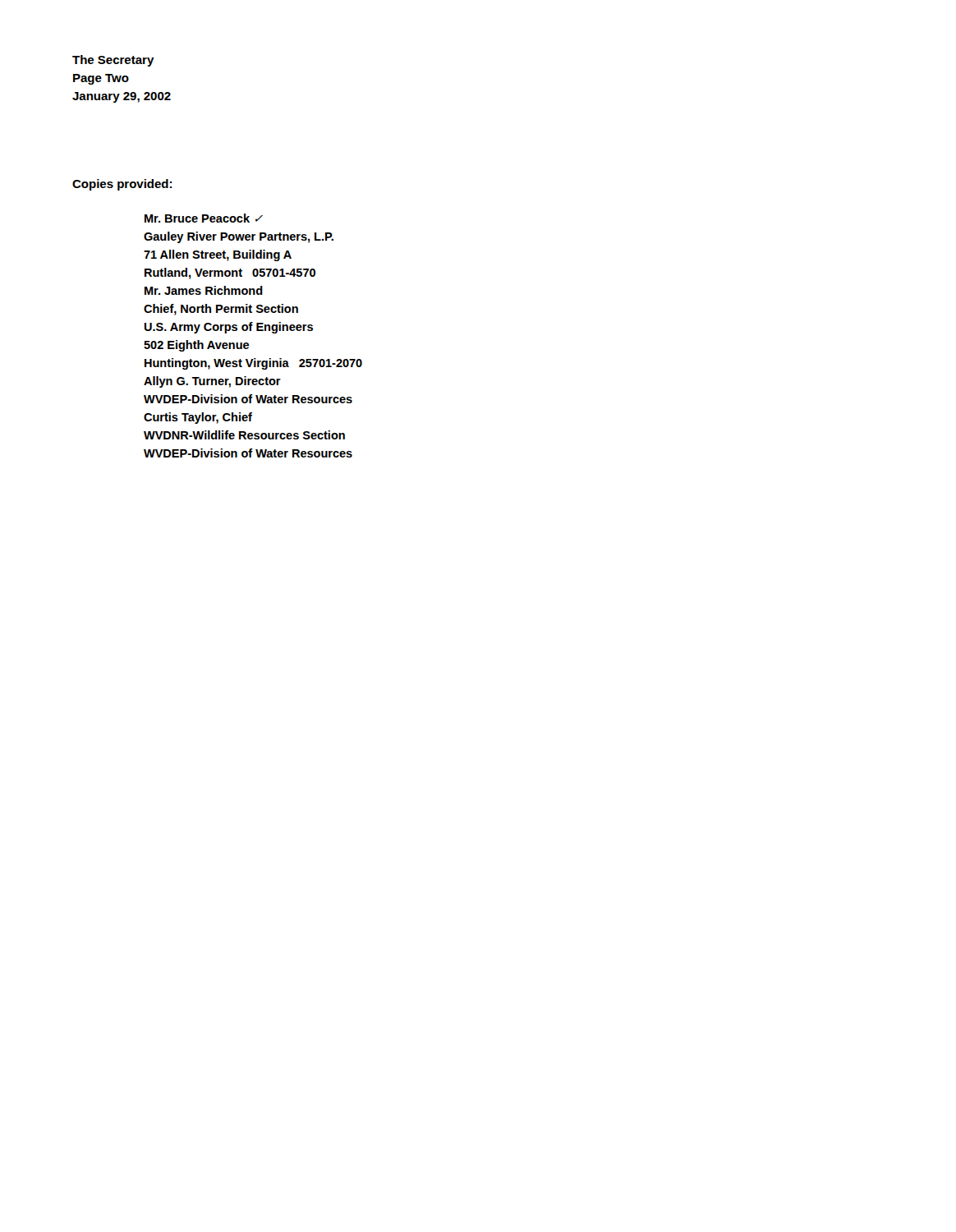Click the passage that begins "Allyn G. Turner,"
This screenshot has height=1232, width=956.
253,390
